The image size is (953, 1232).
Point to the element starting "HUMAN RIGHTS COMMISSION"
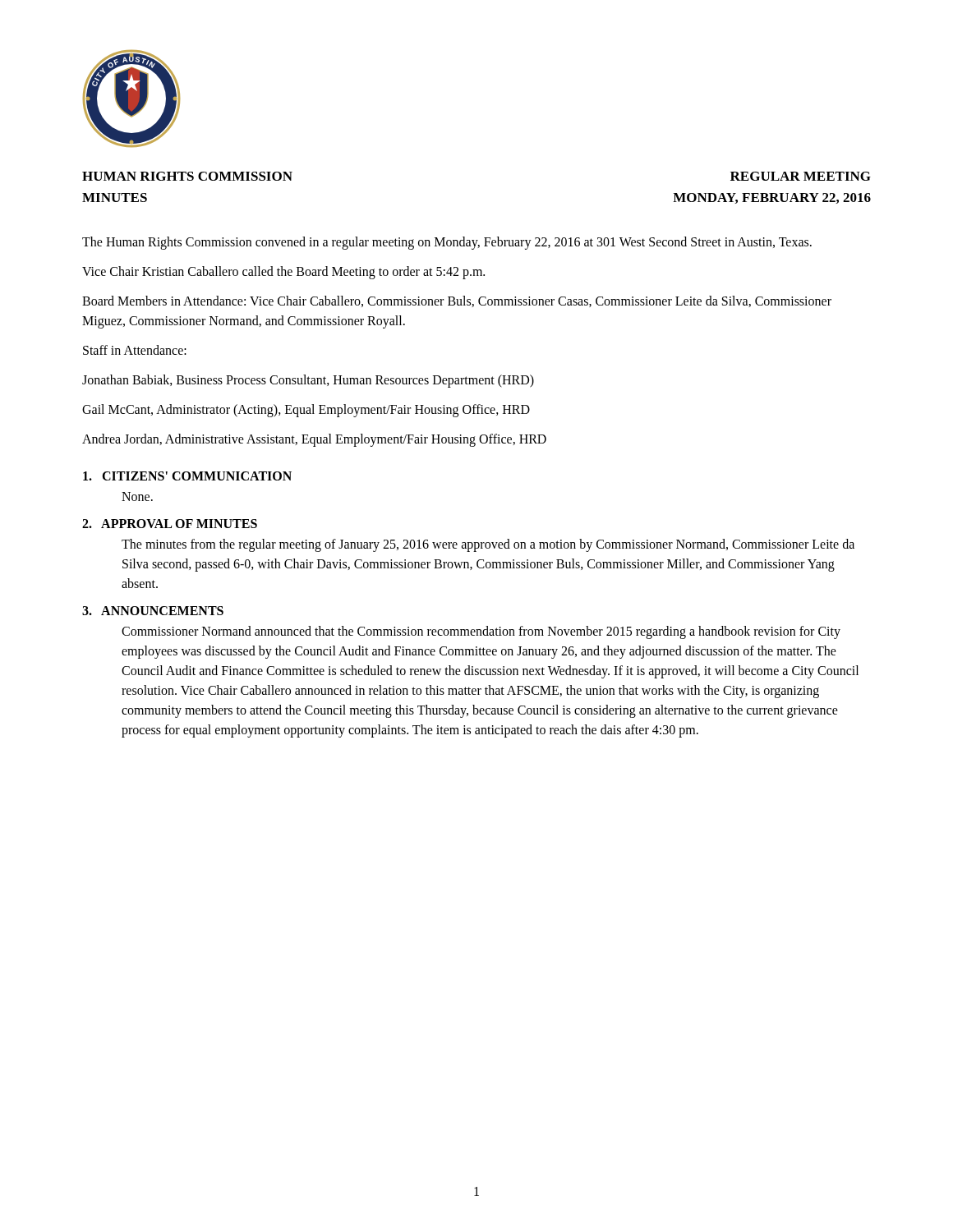click(187, 187)
